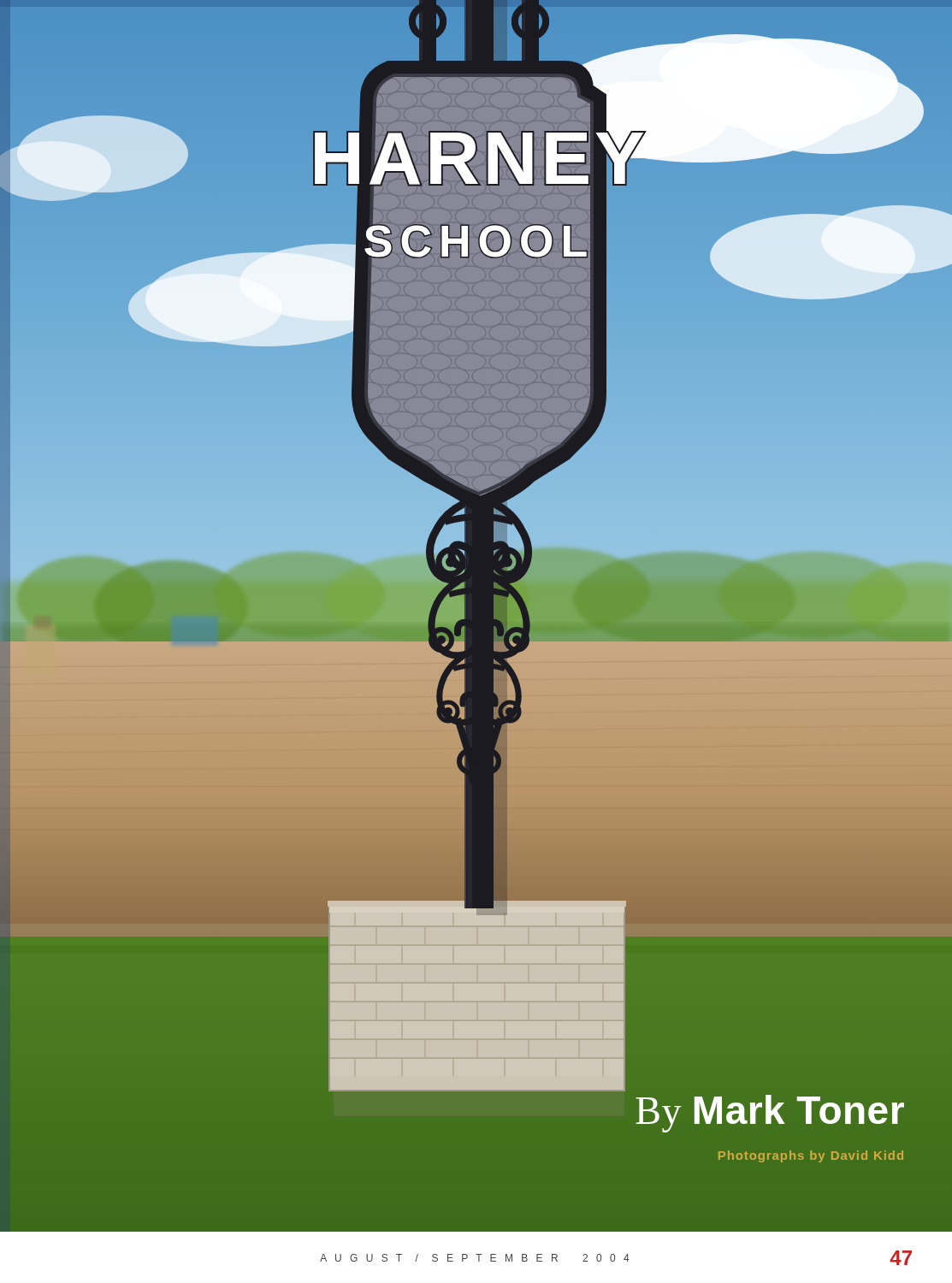Viewport: 952px width, 1283px height.
Task: Click on the text containing "By Mark Toner"
Action: 770,1110
